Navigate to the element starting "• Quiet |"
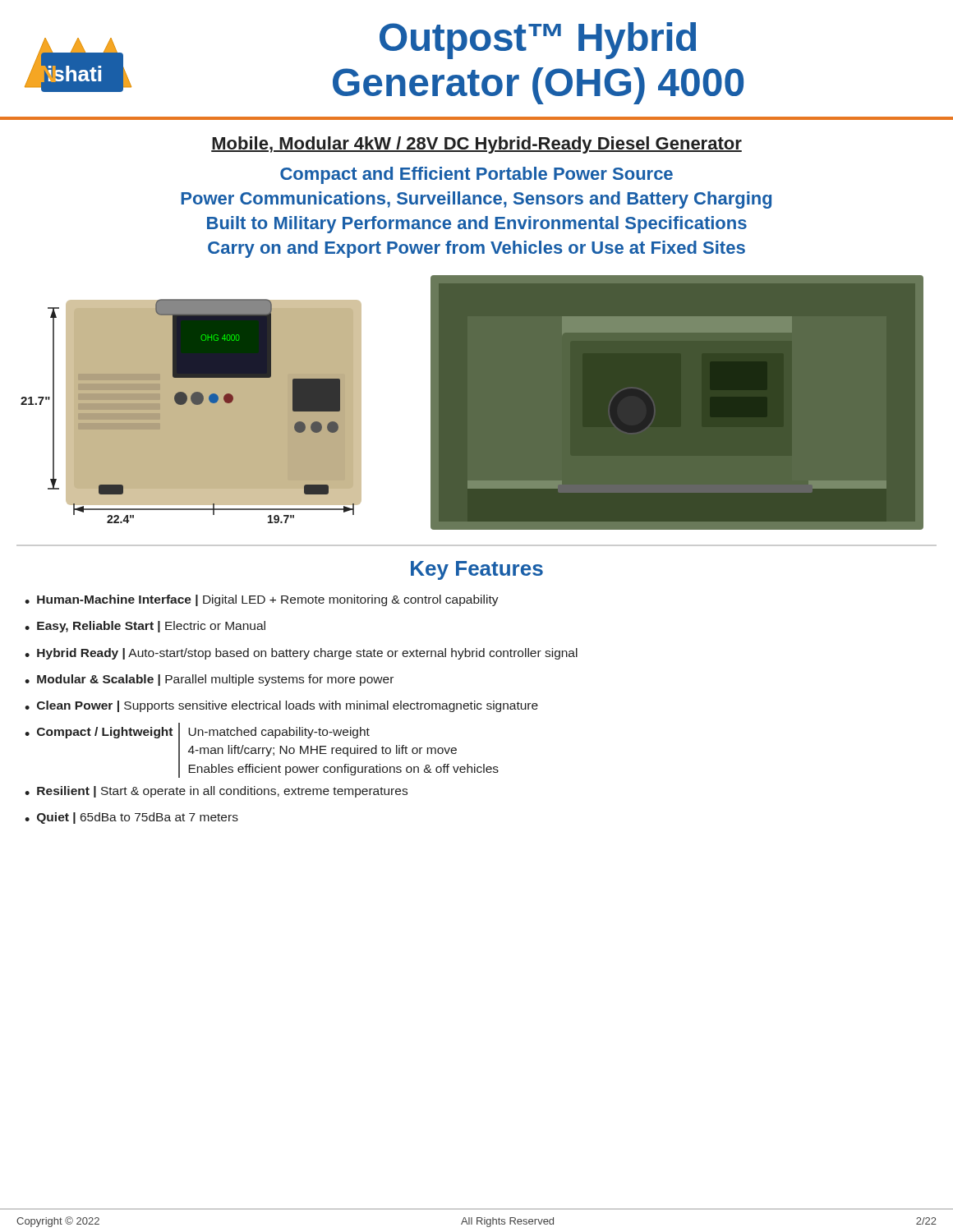 (131, 820)
